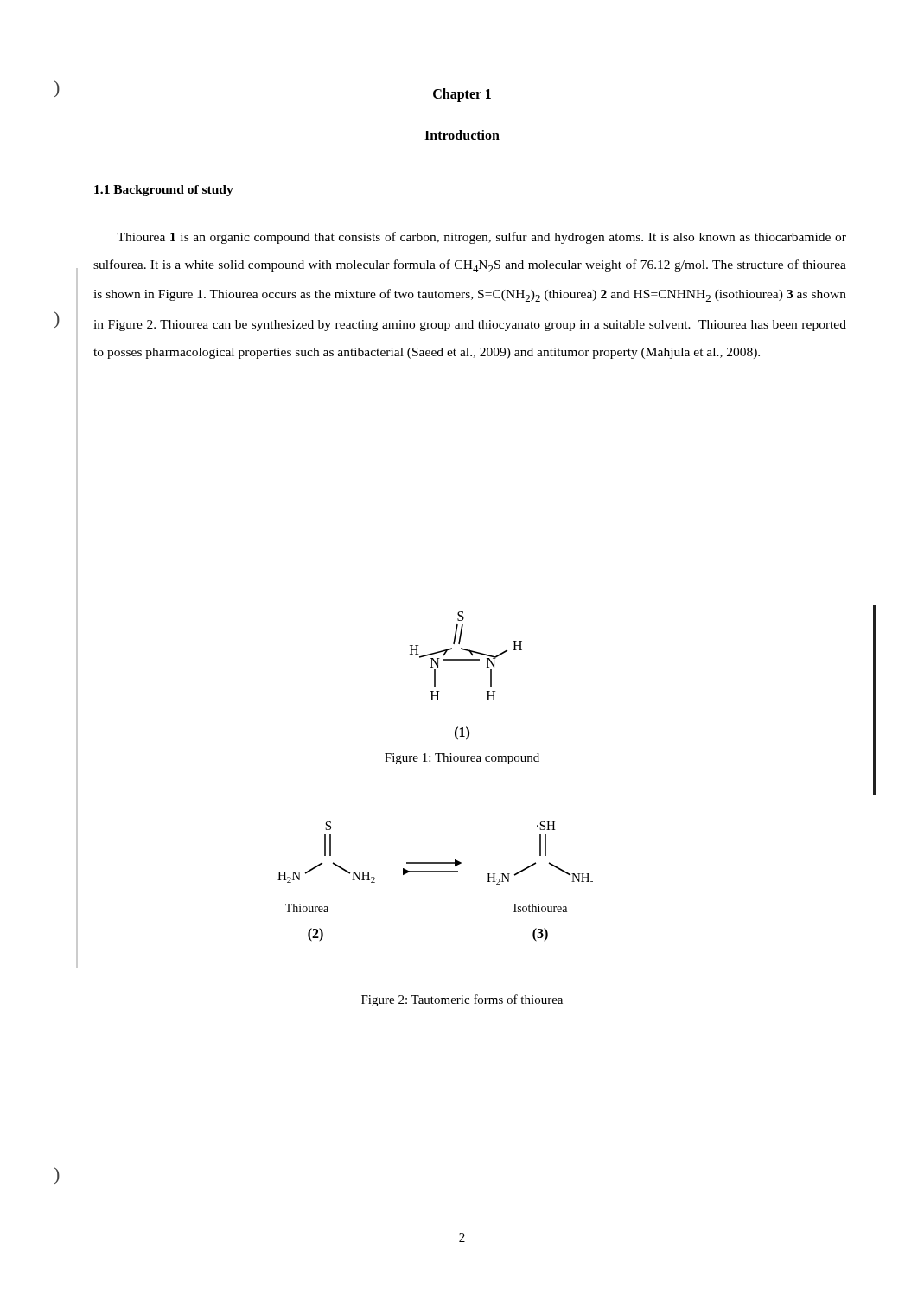Image resolution: width=924 pixels, height=1297 pixels.
Task: Click on the text starting "Figure 1: Thiourea"
Action: pos(462,757)
